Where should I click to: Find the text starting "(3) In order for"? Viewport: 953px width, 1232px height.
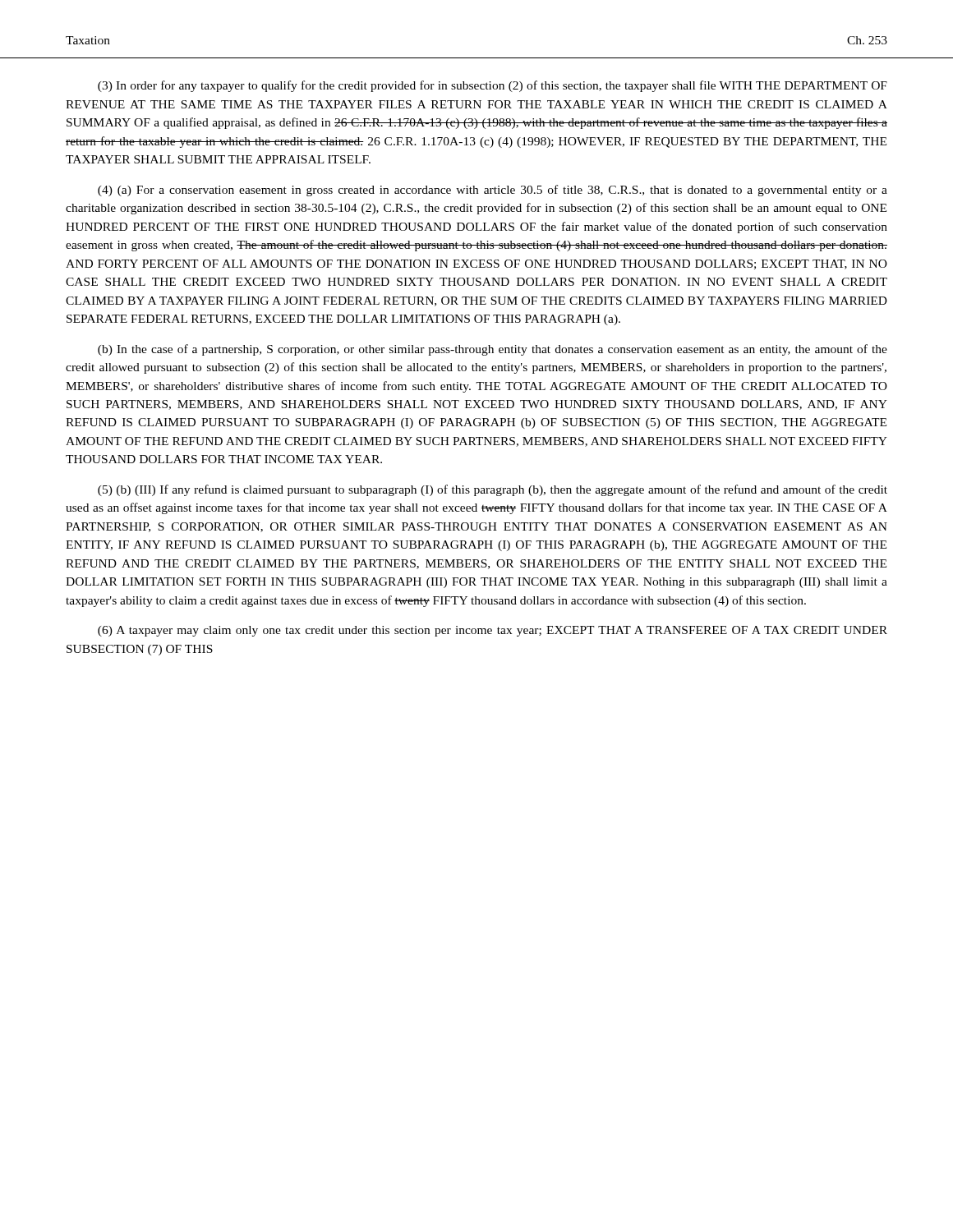pos(476,123)
